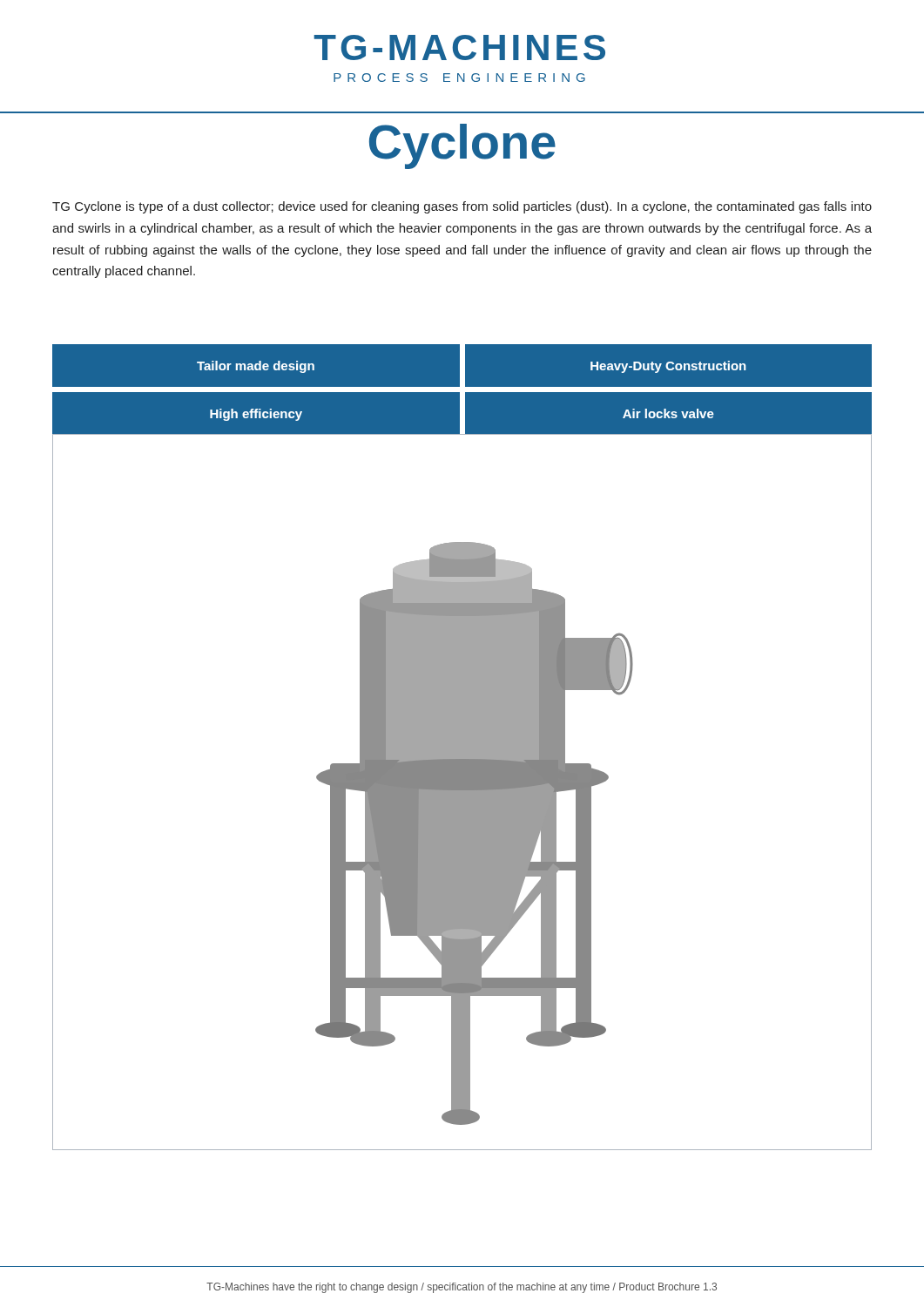Locate the text starting "Tailor made design"
Viewport: 924px width, 1307px height.
[256, 366]
